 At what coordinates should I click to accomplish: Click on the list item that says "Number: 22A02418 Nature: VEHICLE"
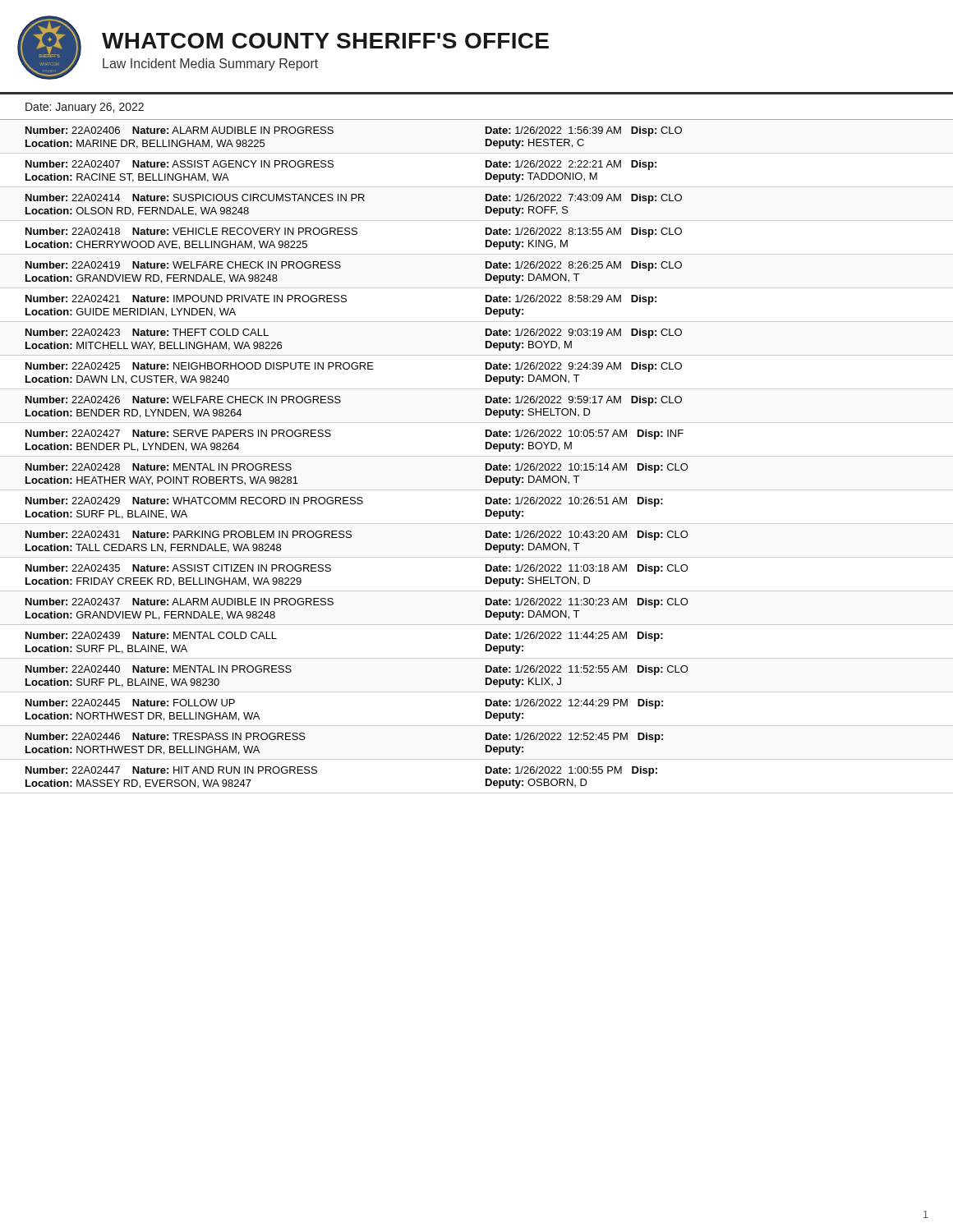click(x=476, y=238)
